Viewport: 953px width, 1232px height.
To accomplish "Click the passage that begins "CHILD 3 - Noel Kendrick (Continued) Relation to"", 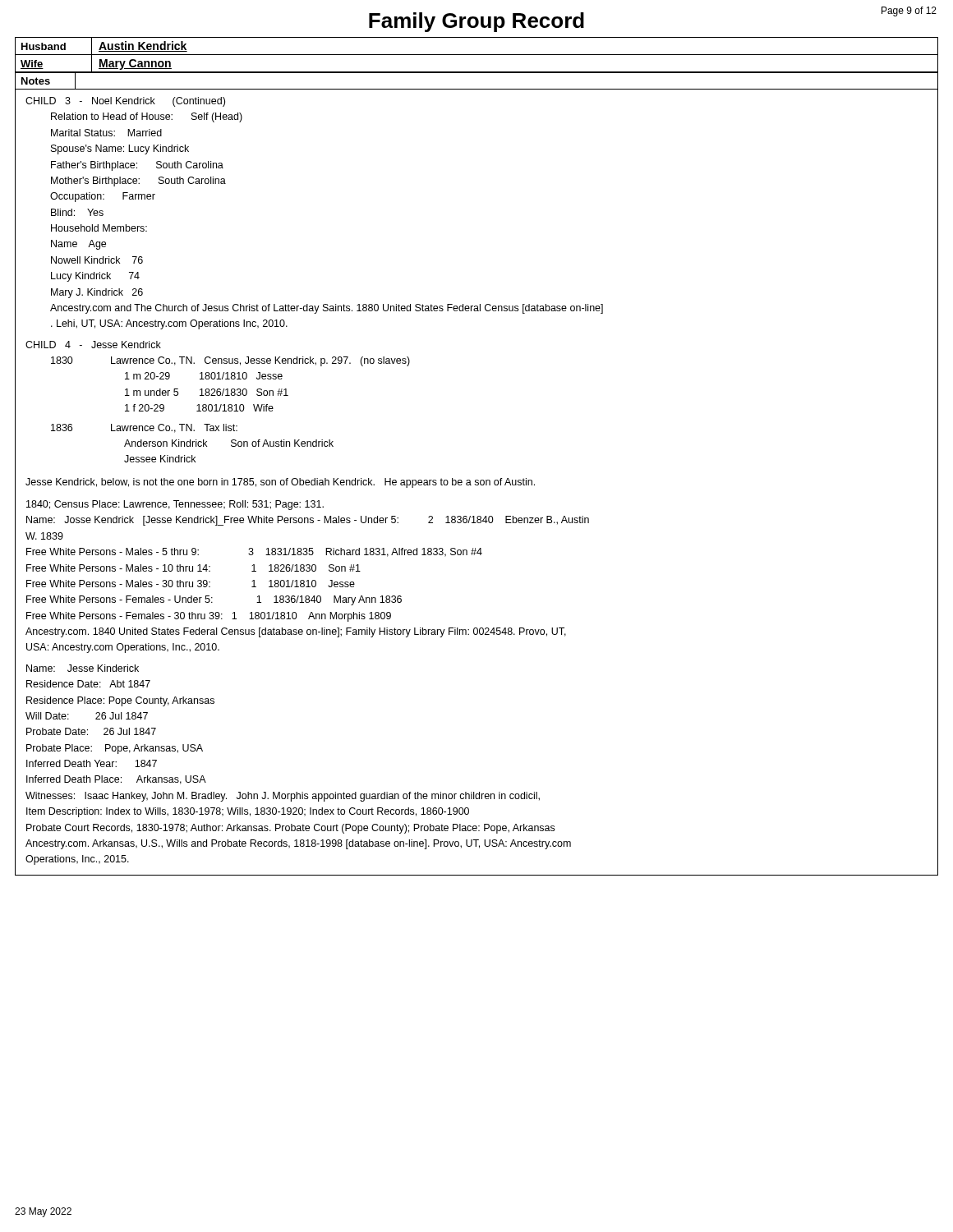I will [x=476, y=481].
